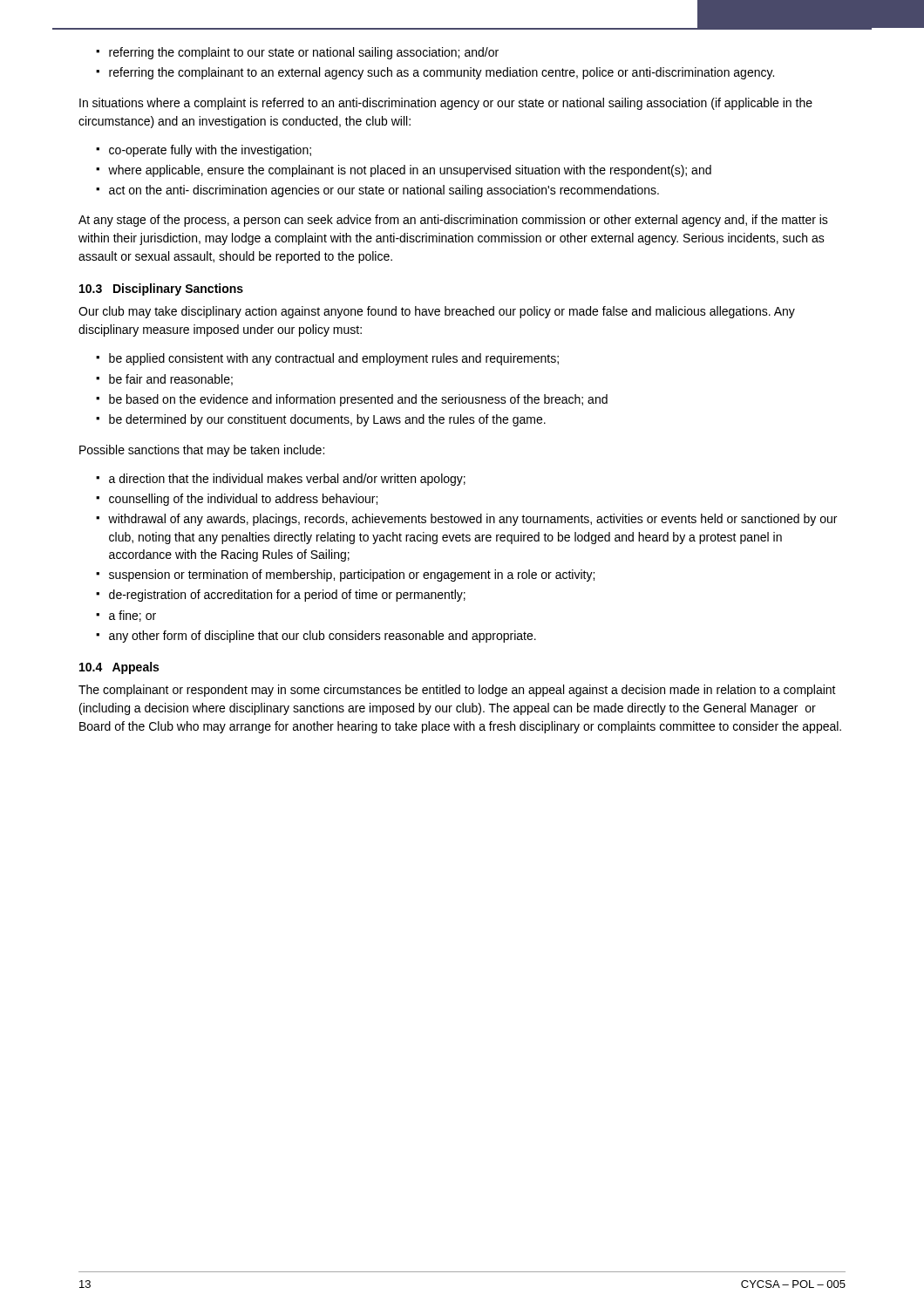Locate the list item that says "act on the"

point(477,190)
